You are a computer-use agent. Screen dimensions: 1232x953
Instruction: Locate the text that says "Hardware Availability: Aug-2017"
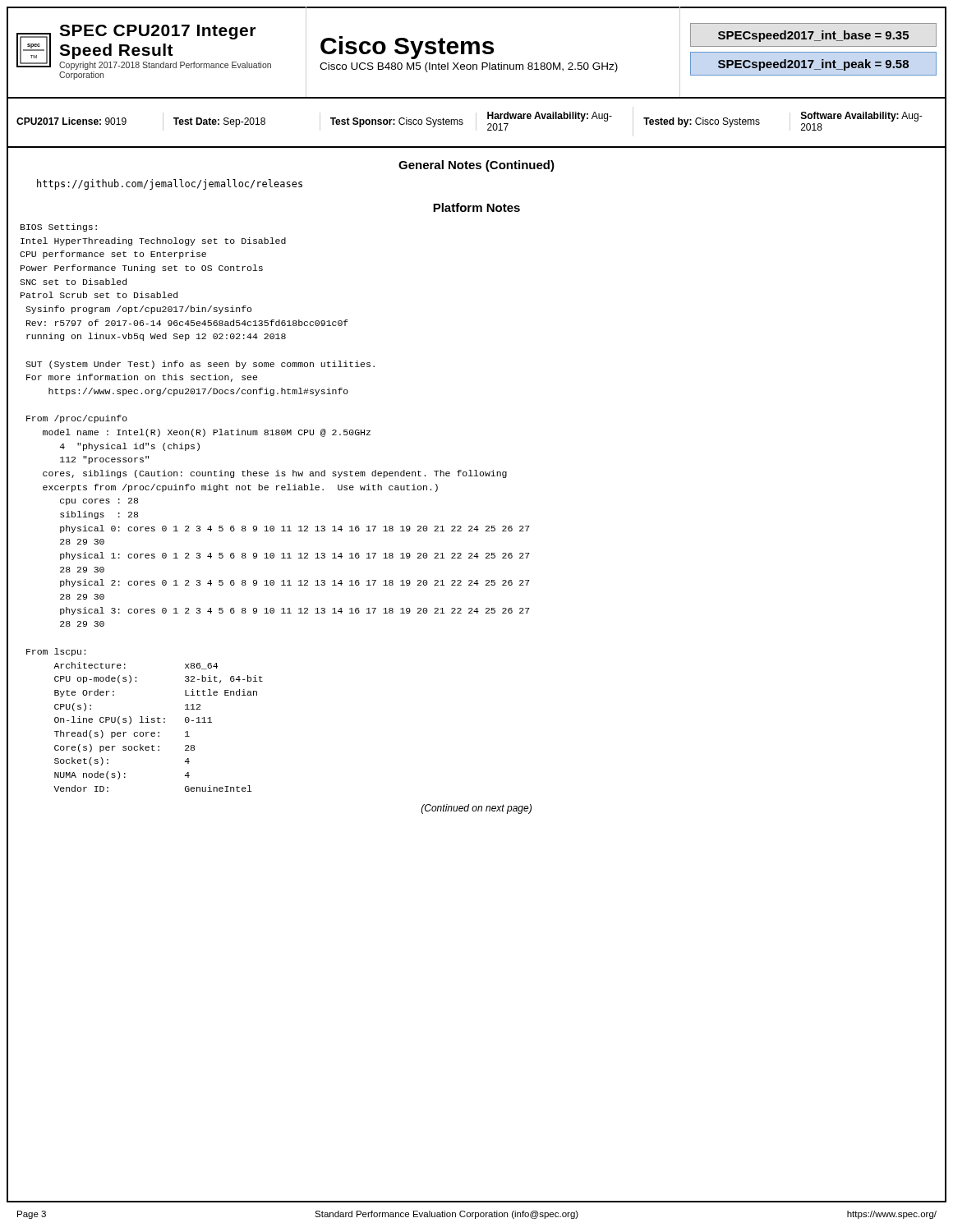coord(549,122)
